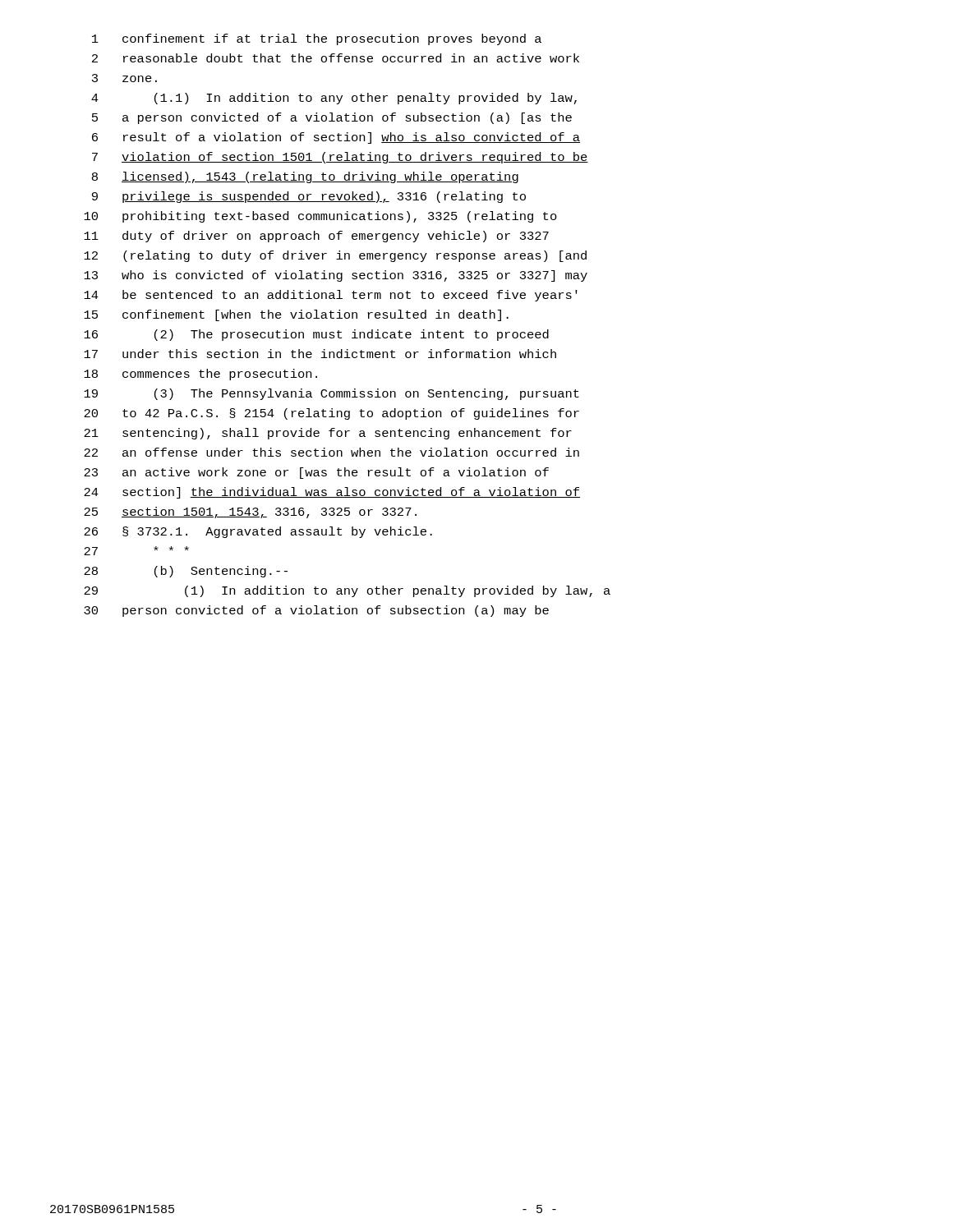This screenshot has width=953, height=1232.
Task: Locate the element starting "18 commences the prosecution."
Action: click(x=200, y=375)
